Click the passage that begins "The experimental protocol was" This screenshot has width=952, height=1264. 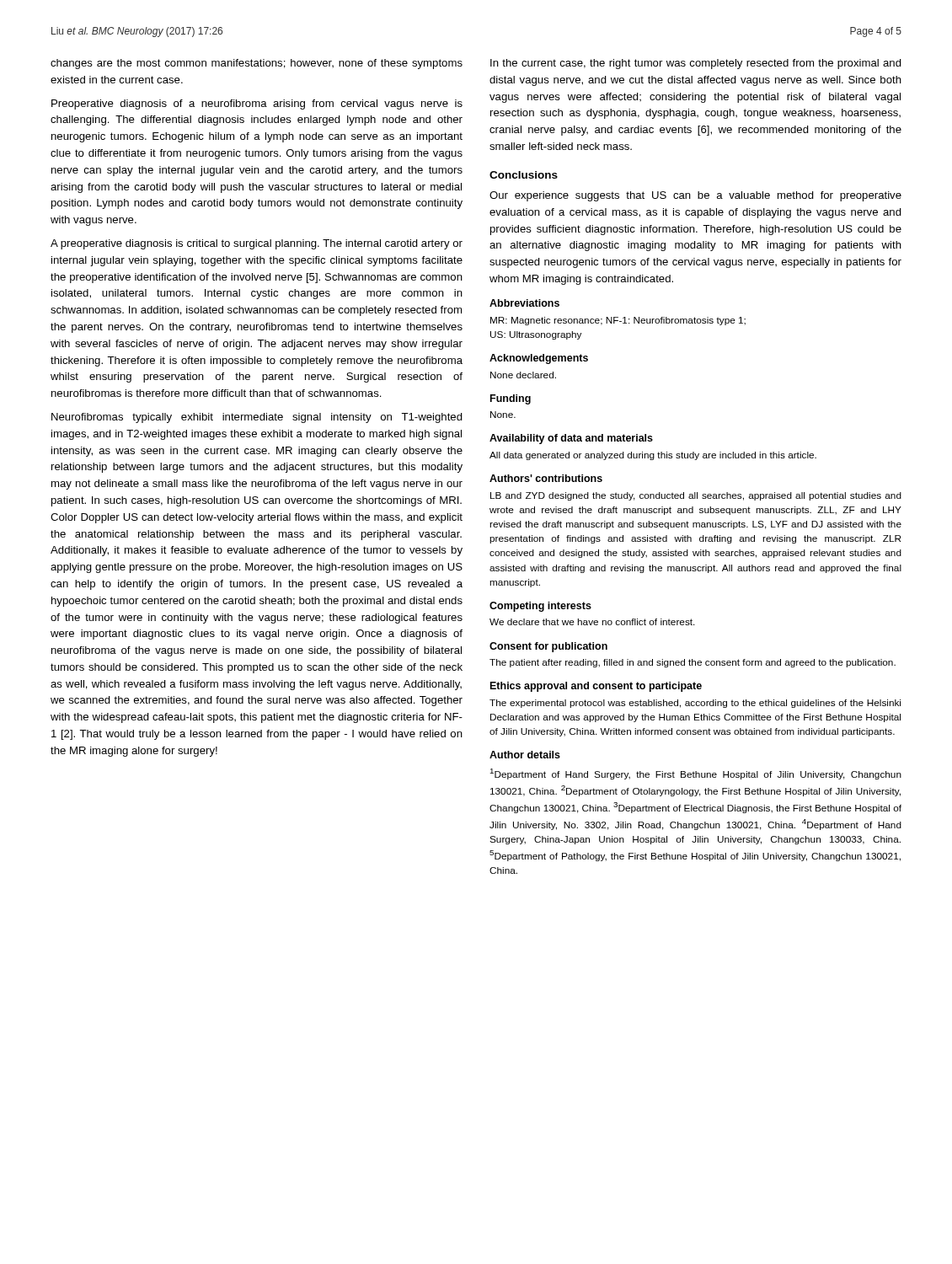coord(695,718)
